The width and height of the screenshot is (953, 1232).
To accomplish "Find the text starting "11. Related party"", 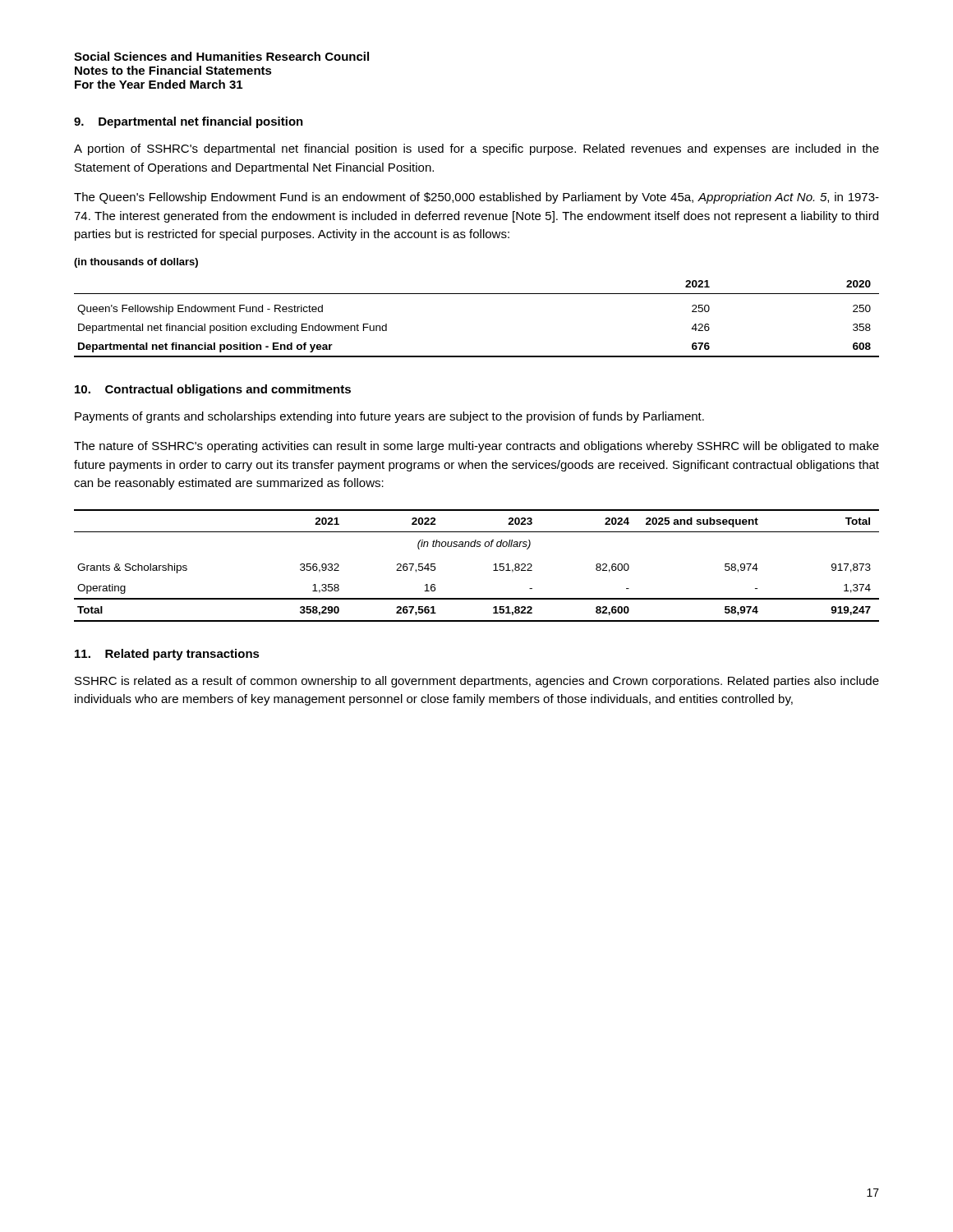I will pos(167,653).
